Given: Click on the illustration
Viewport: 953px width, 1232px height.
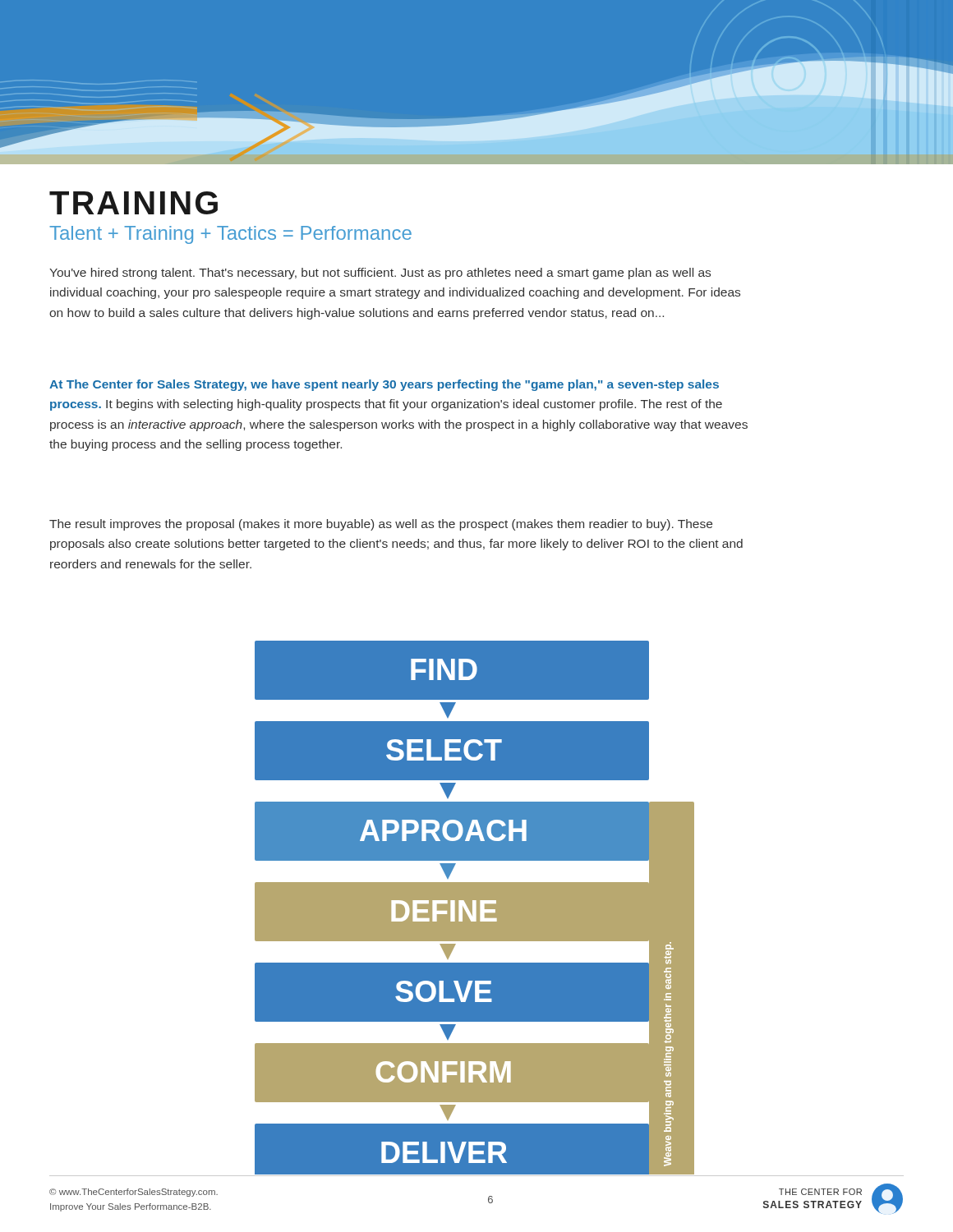Looking at the screenshot, I should 476,82.
